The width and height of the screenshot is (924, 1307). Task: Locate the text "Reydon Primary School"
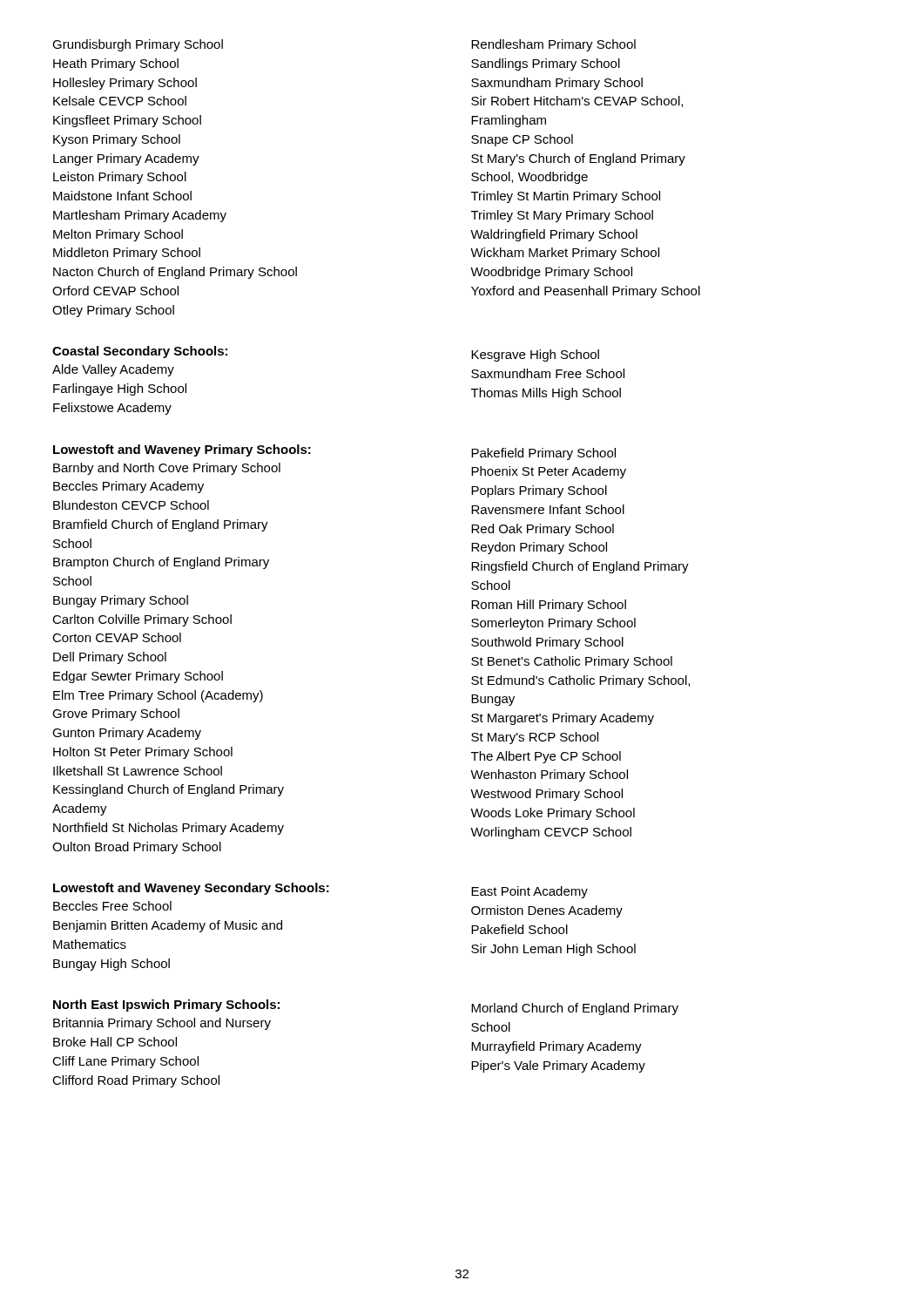click(539, 547)
